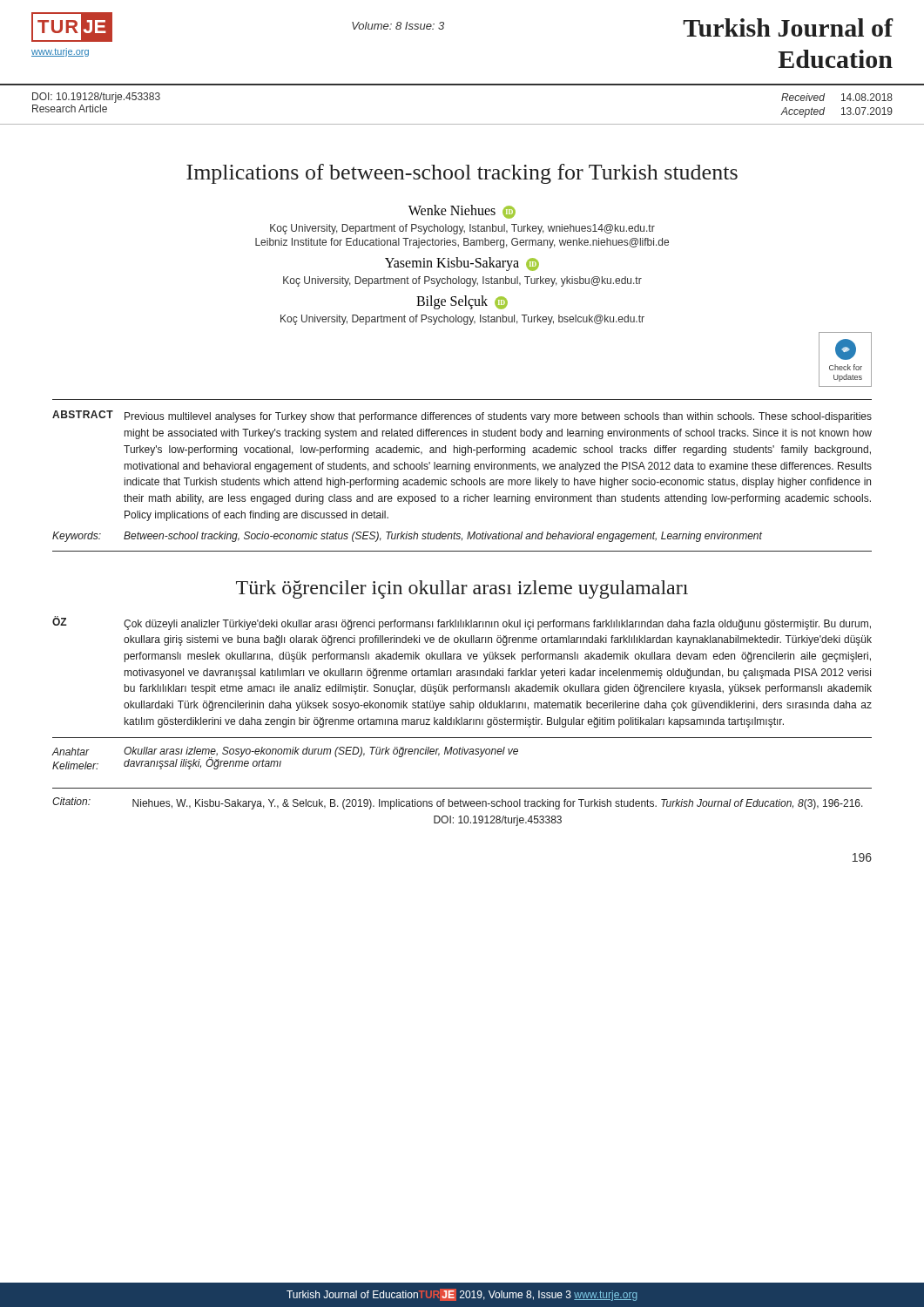Screen dimensions: 1307x924
Task: Select the title that says "Implications of between-school tracking for Turkish"
Action: click(462, 172)
